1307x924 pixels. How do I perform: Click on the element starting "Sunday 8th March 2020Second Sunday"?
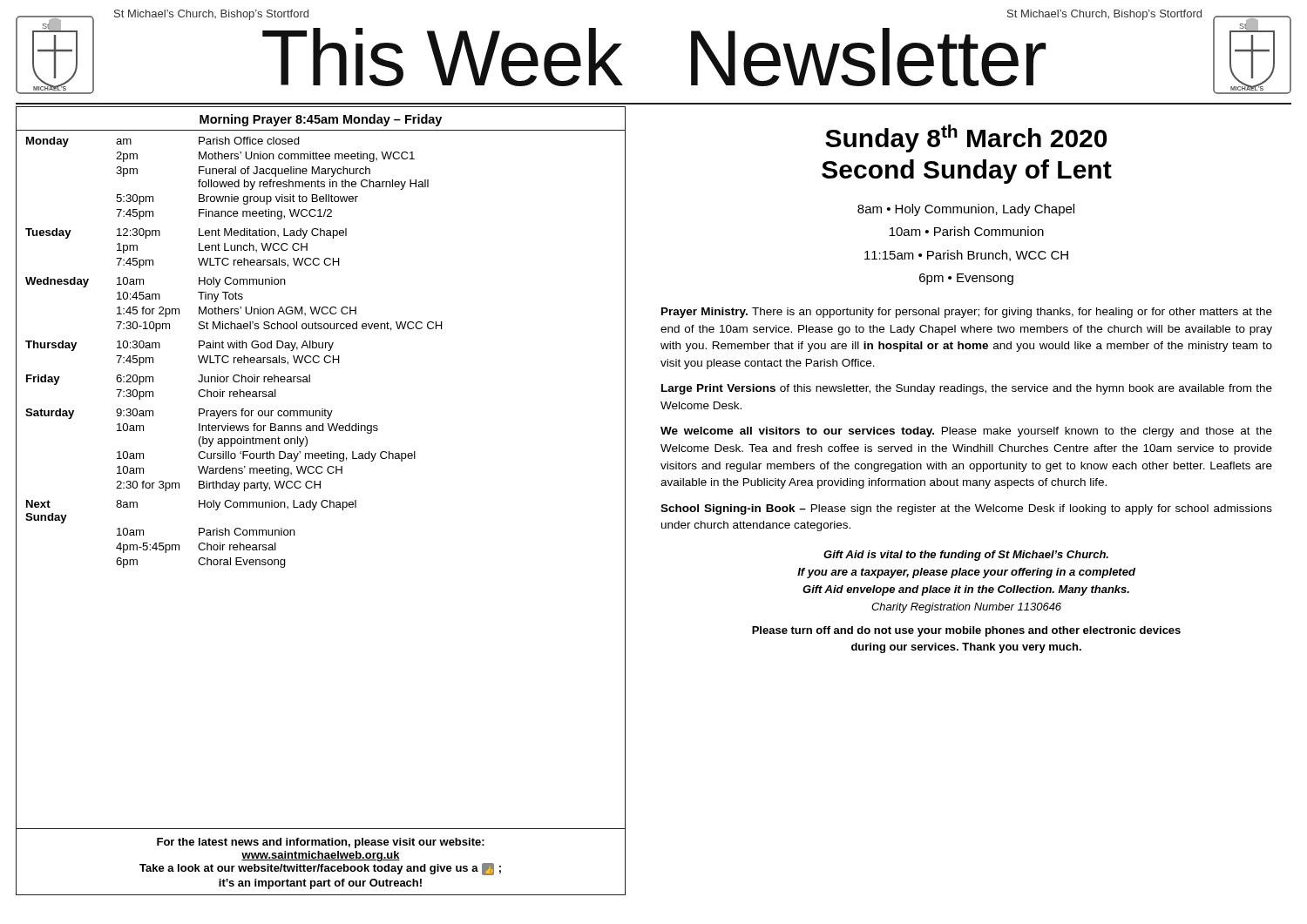tap(966, 152)
